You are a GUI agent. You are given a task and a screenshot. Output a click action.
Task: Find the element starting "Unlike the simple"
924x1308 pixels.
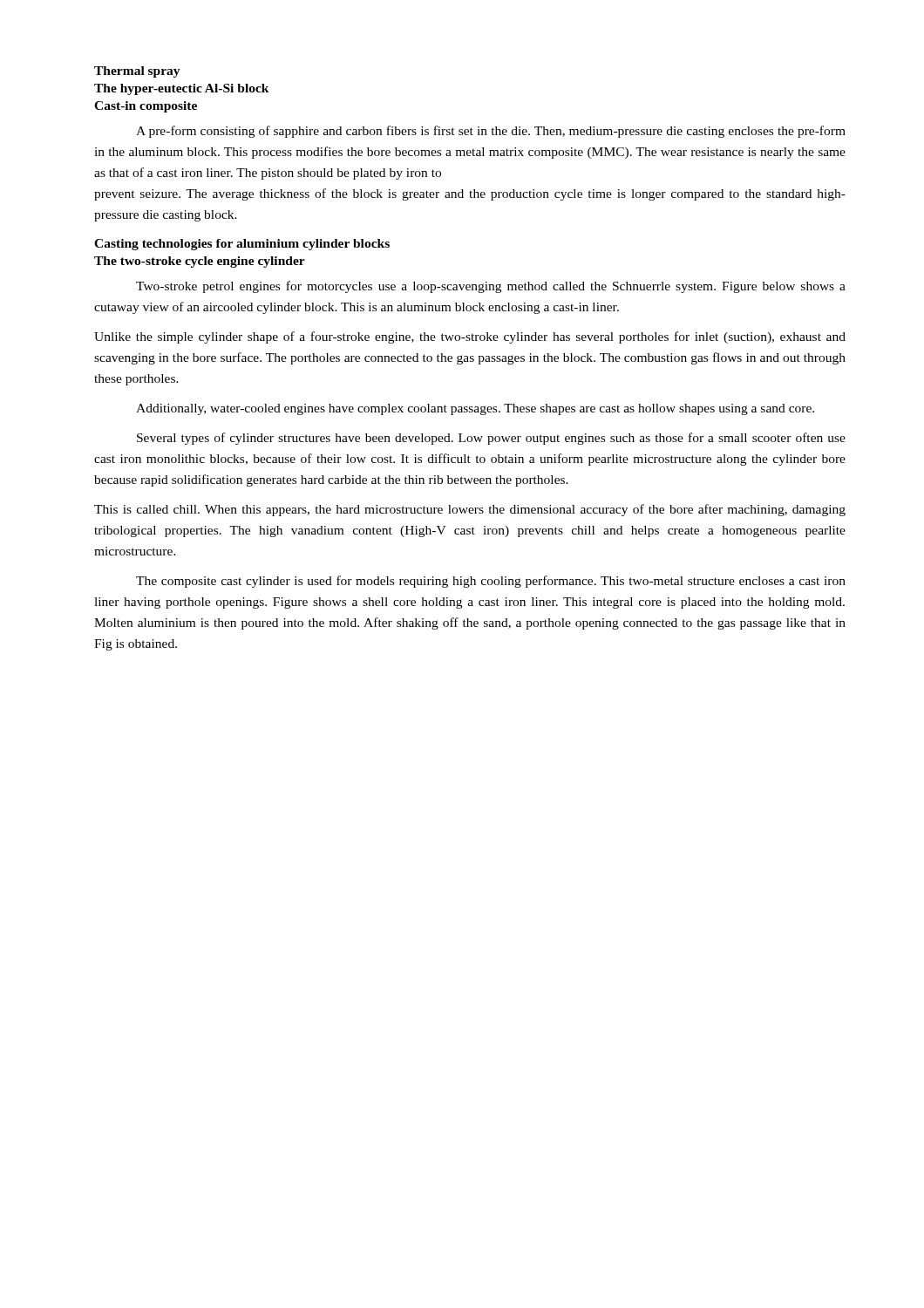coord(470,357)
